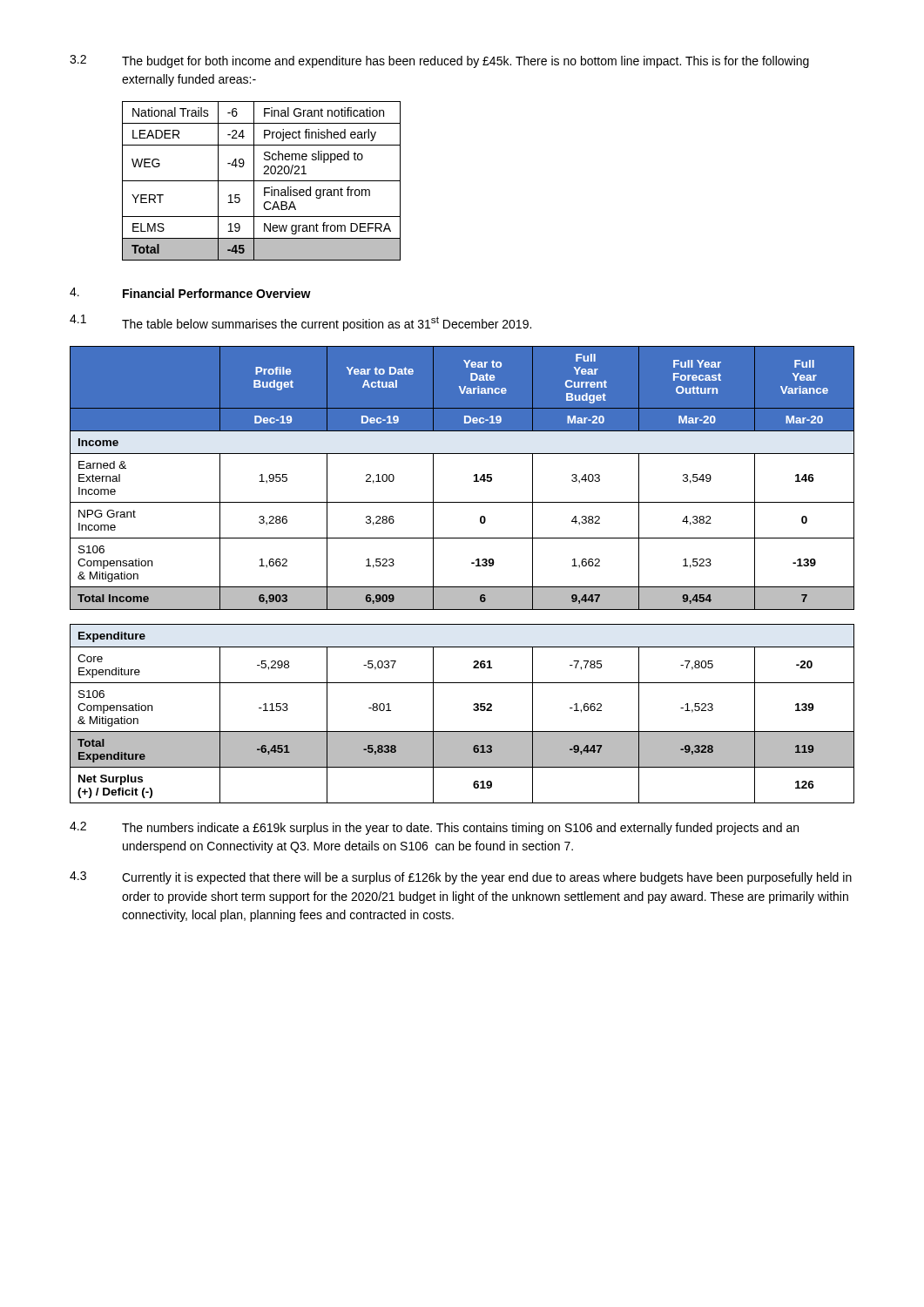Find the table that mentions "Scheme slipped to"
This screenshot has width=924, height=1307.
(x=488, y=181)
